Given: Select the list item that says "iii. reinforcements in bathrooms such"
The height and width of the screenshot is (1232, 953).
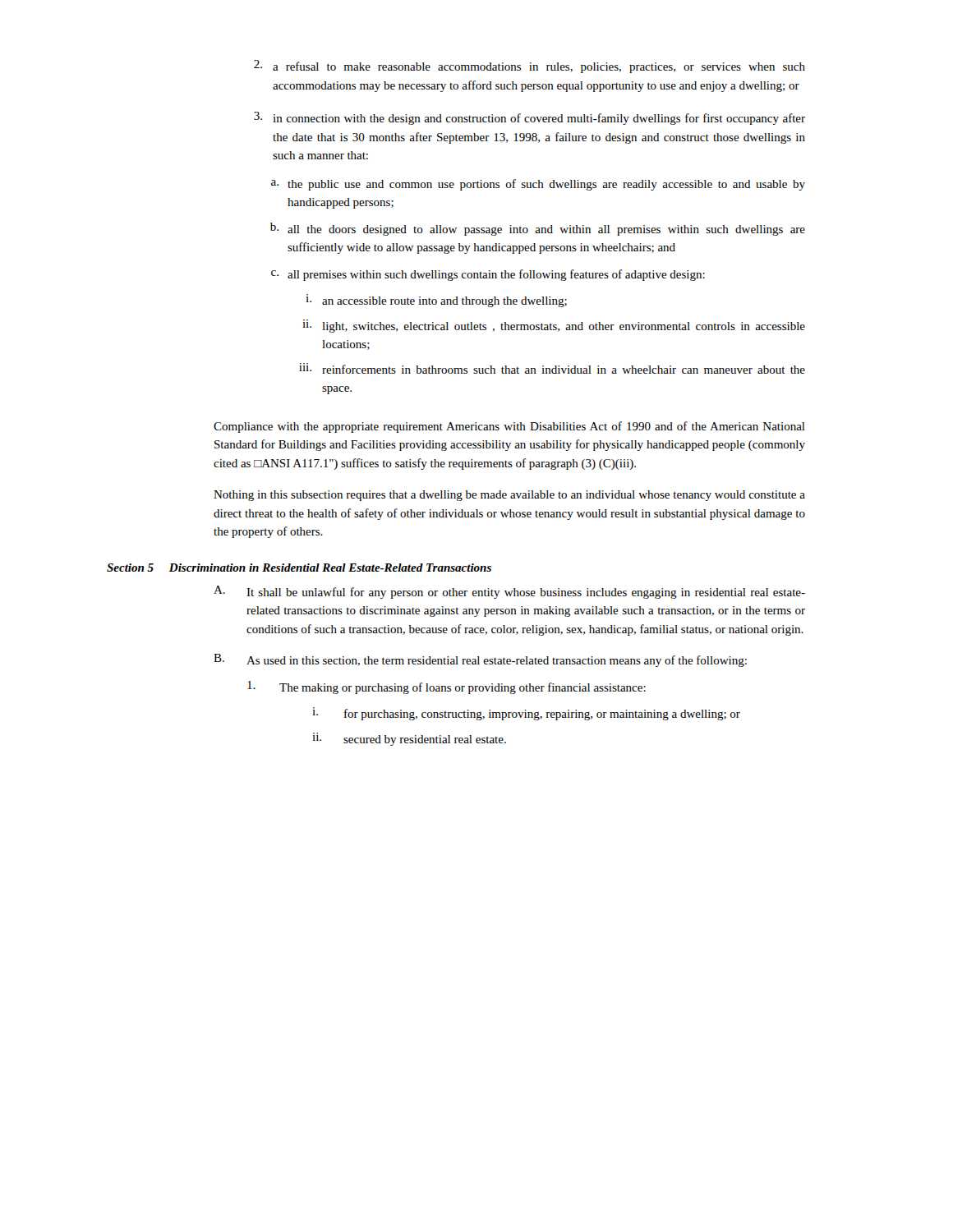Looking at the screenshot, I should click(542, 379).
